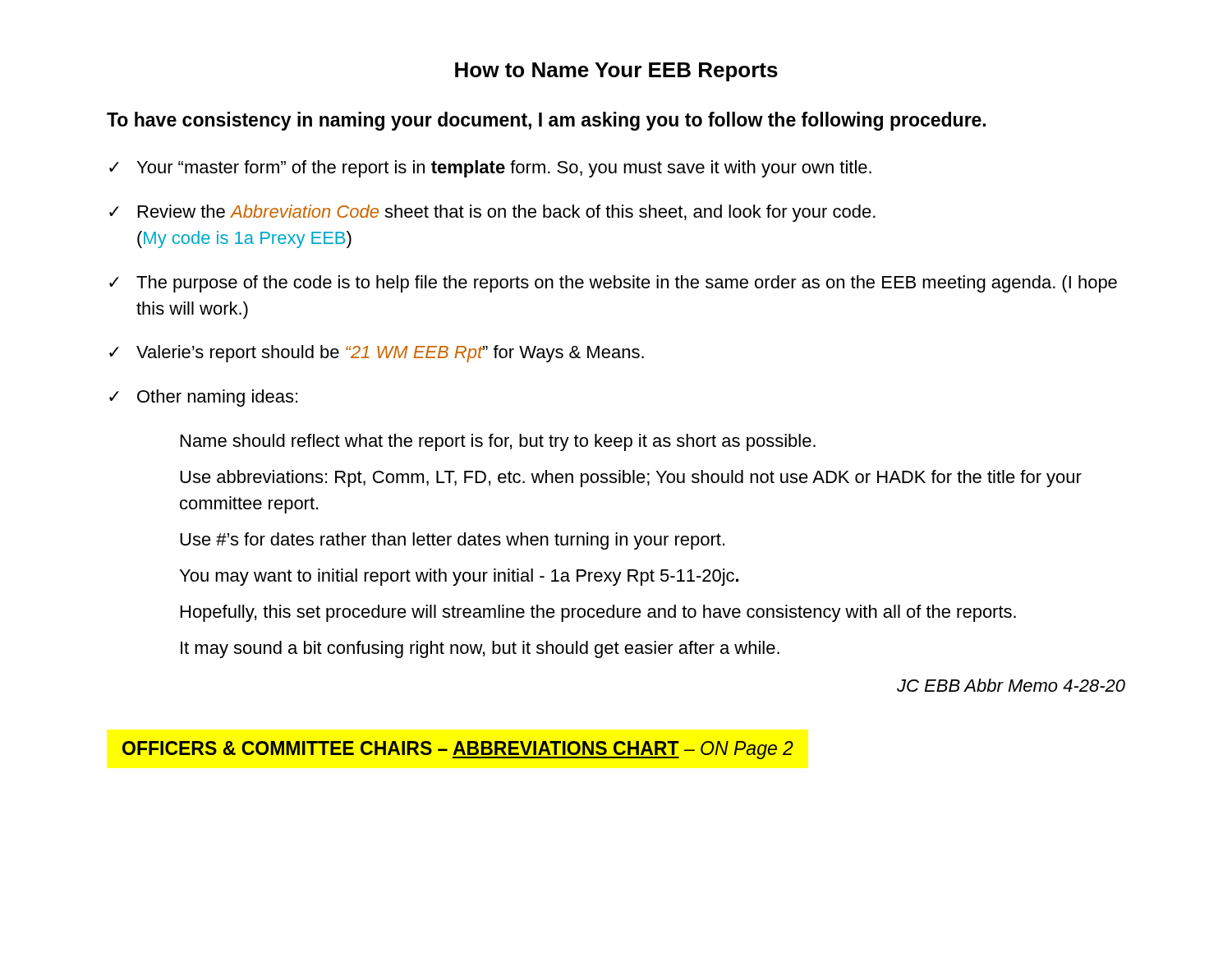Find the text block starting "Hopefully, this set procedure will streamline the"
1232x953 pixels.
pos(598,611)
